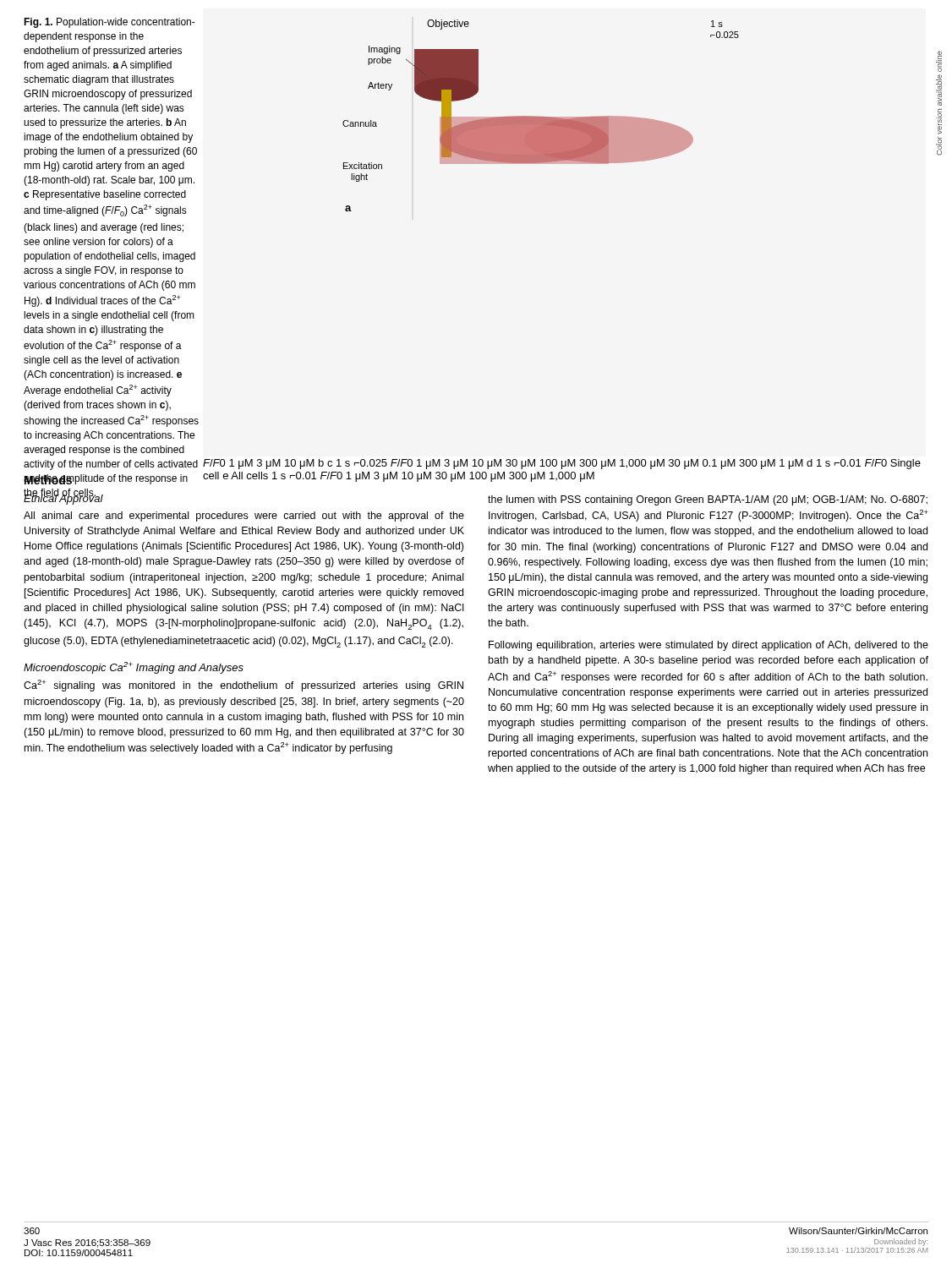
Task: Click on the text block containing "All animal care and experimental procedures were carried"
Action: point(244,579)
